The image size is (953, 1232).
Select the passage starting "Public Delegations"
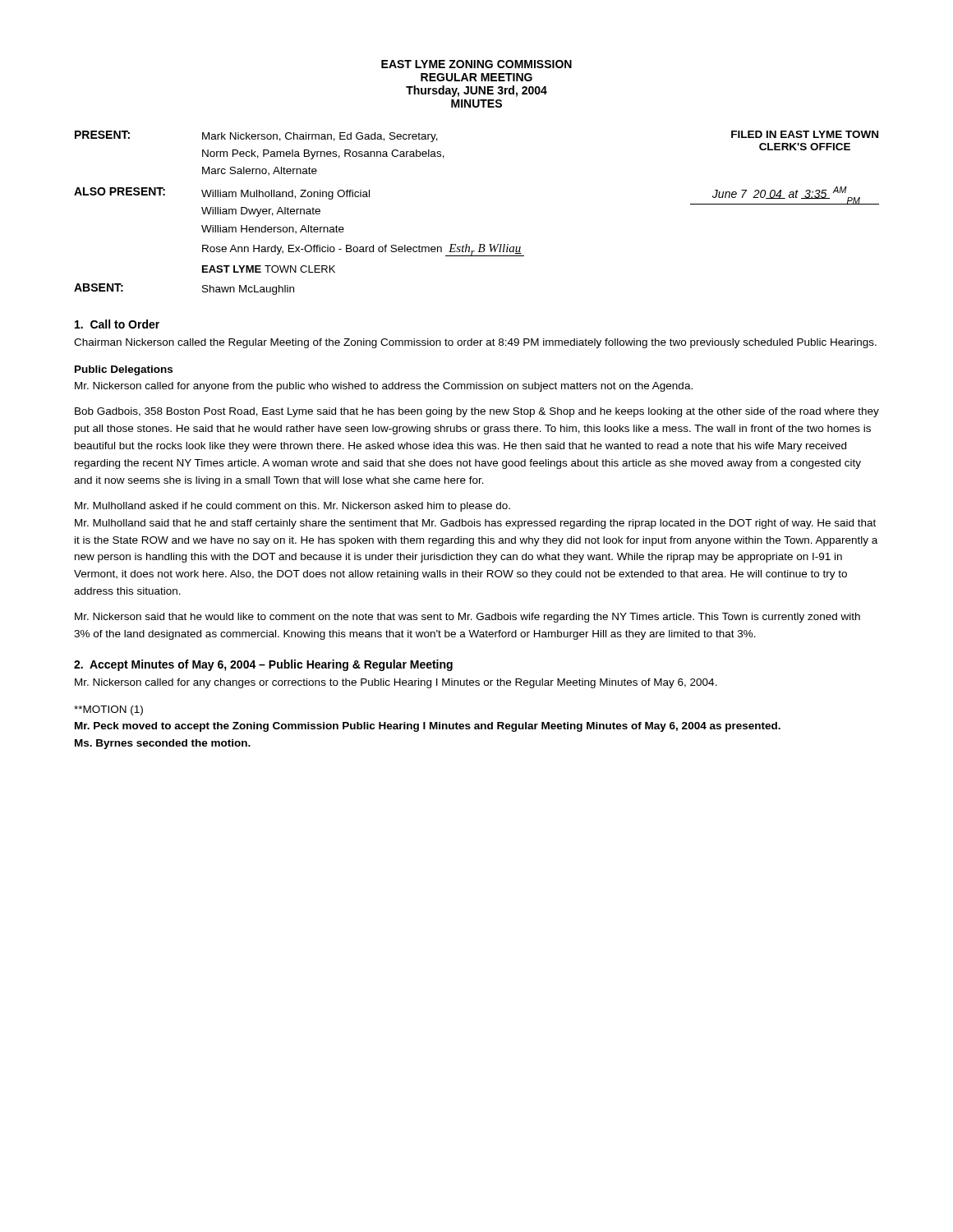click(x=124, y=369)
